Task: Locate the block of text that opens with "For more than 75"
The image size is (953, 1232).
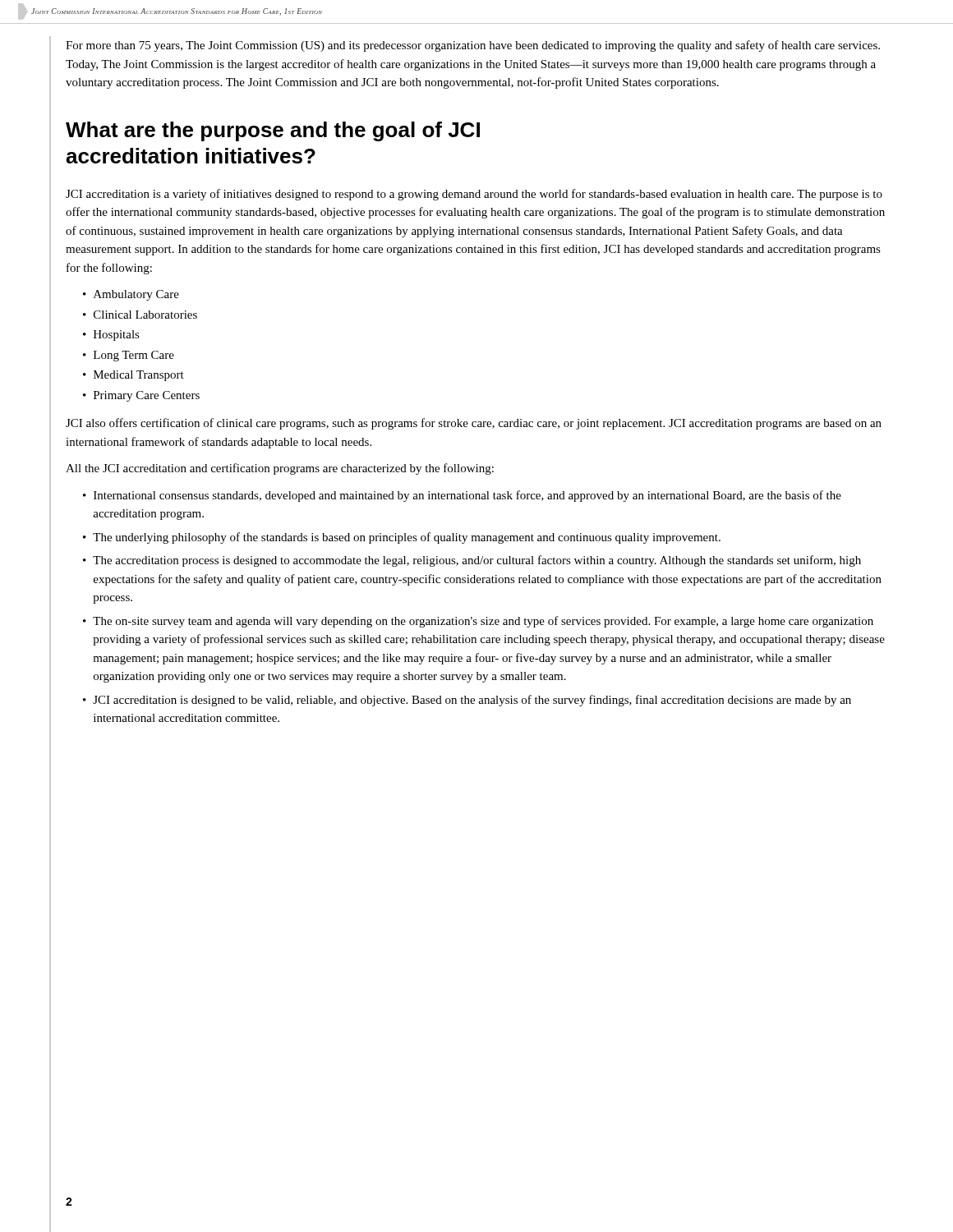Action: tap(473, 64)
